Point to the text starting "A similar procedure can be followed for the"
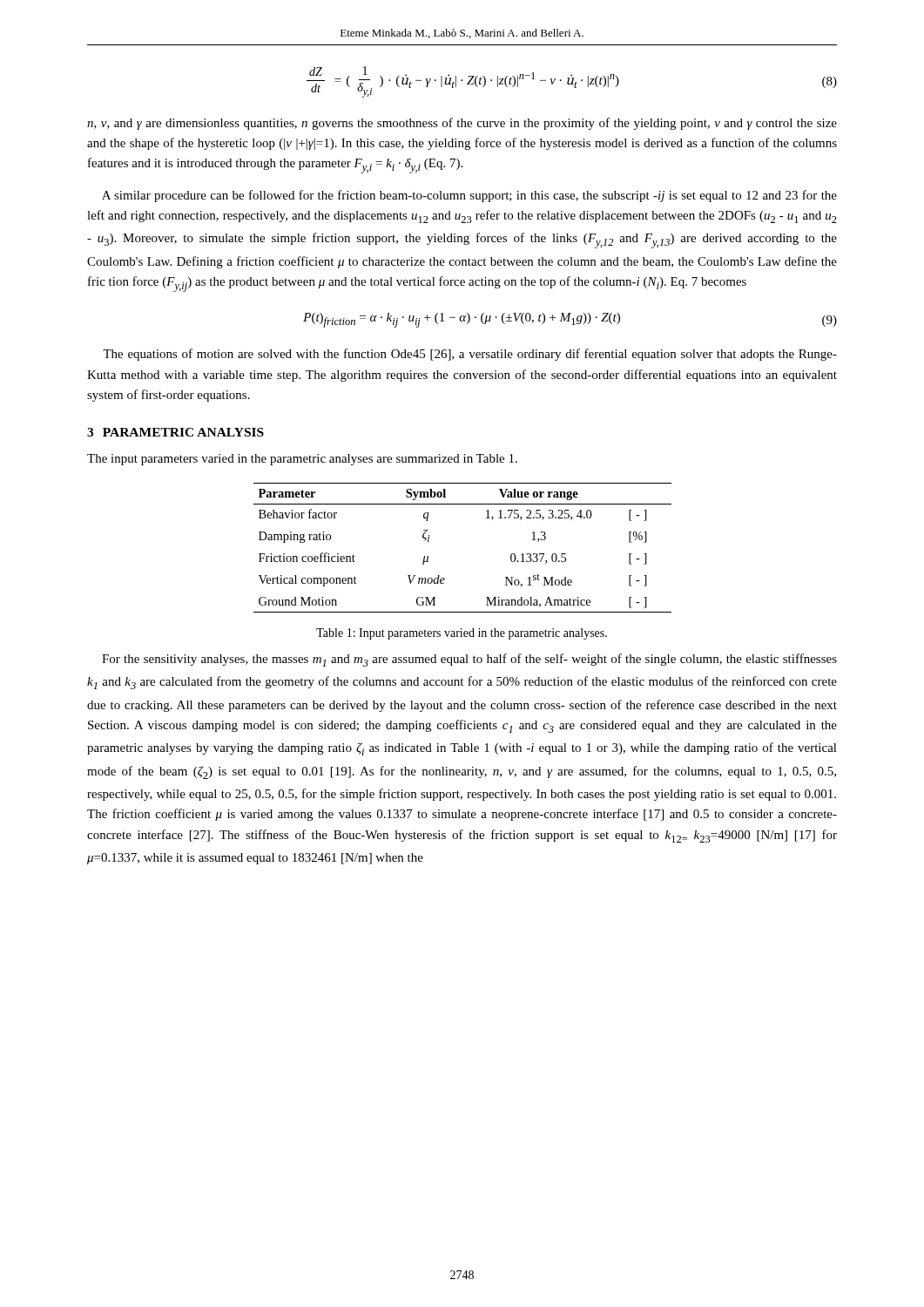This screenshot has width=924, height=1307. (x=462, y=240)
